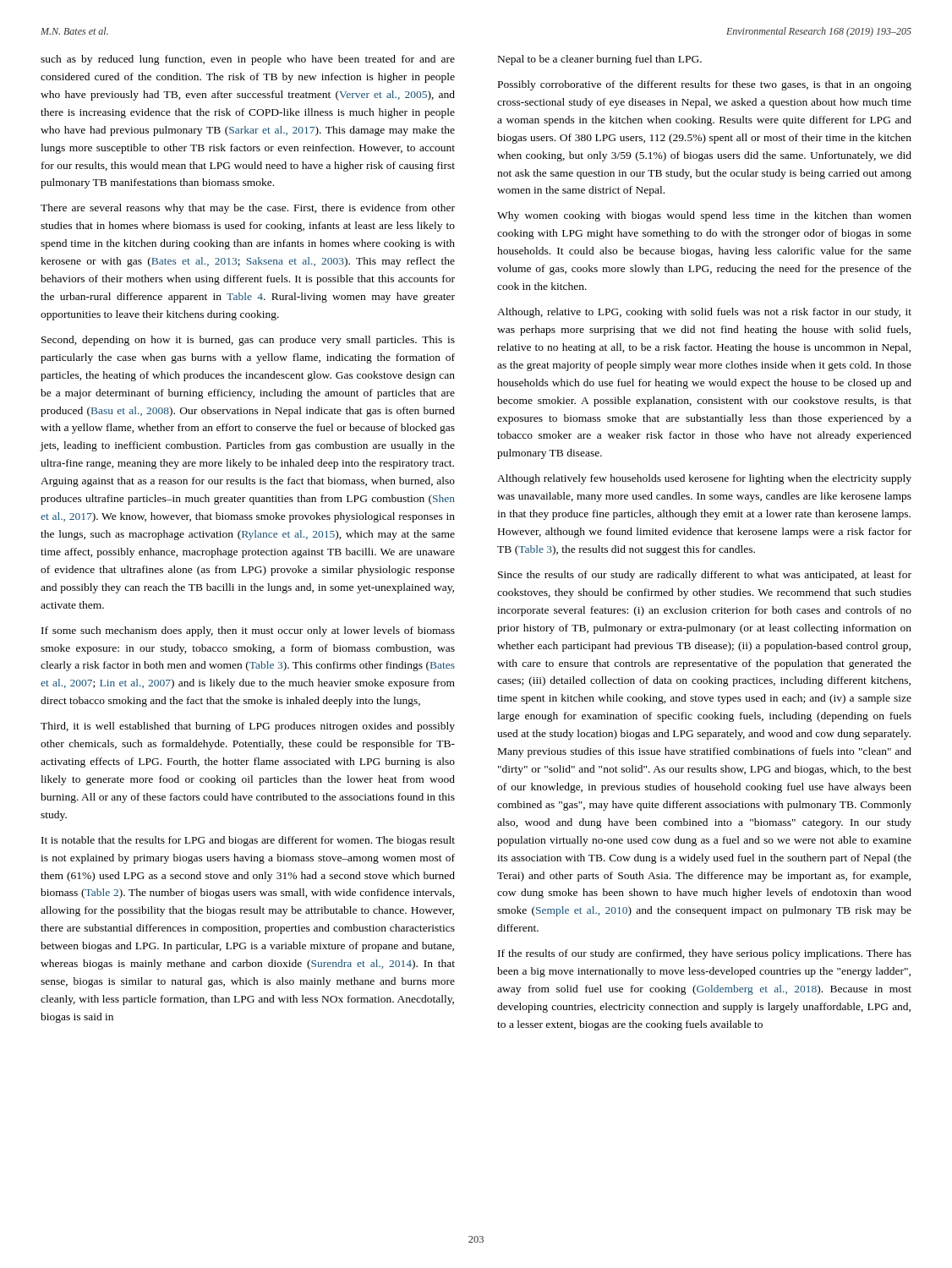The height and width of the screenshot is (1268, 952).
Task: Click the passage that begins "It is notable that the"
Action: (248, 929)
